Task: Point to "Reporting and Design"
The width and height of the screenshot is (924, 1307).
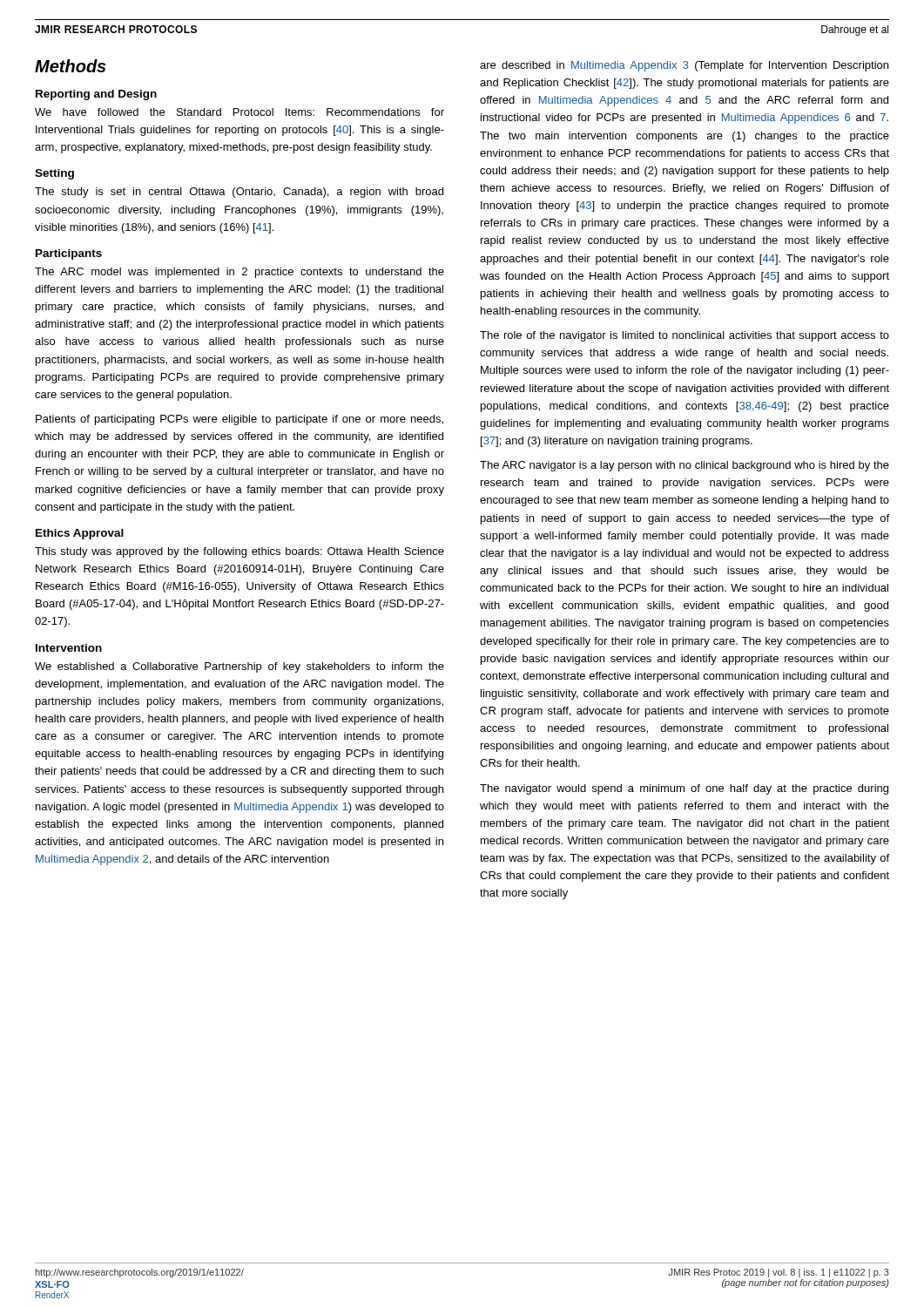Action: (96, 94)
